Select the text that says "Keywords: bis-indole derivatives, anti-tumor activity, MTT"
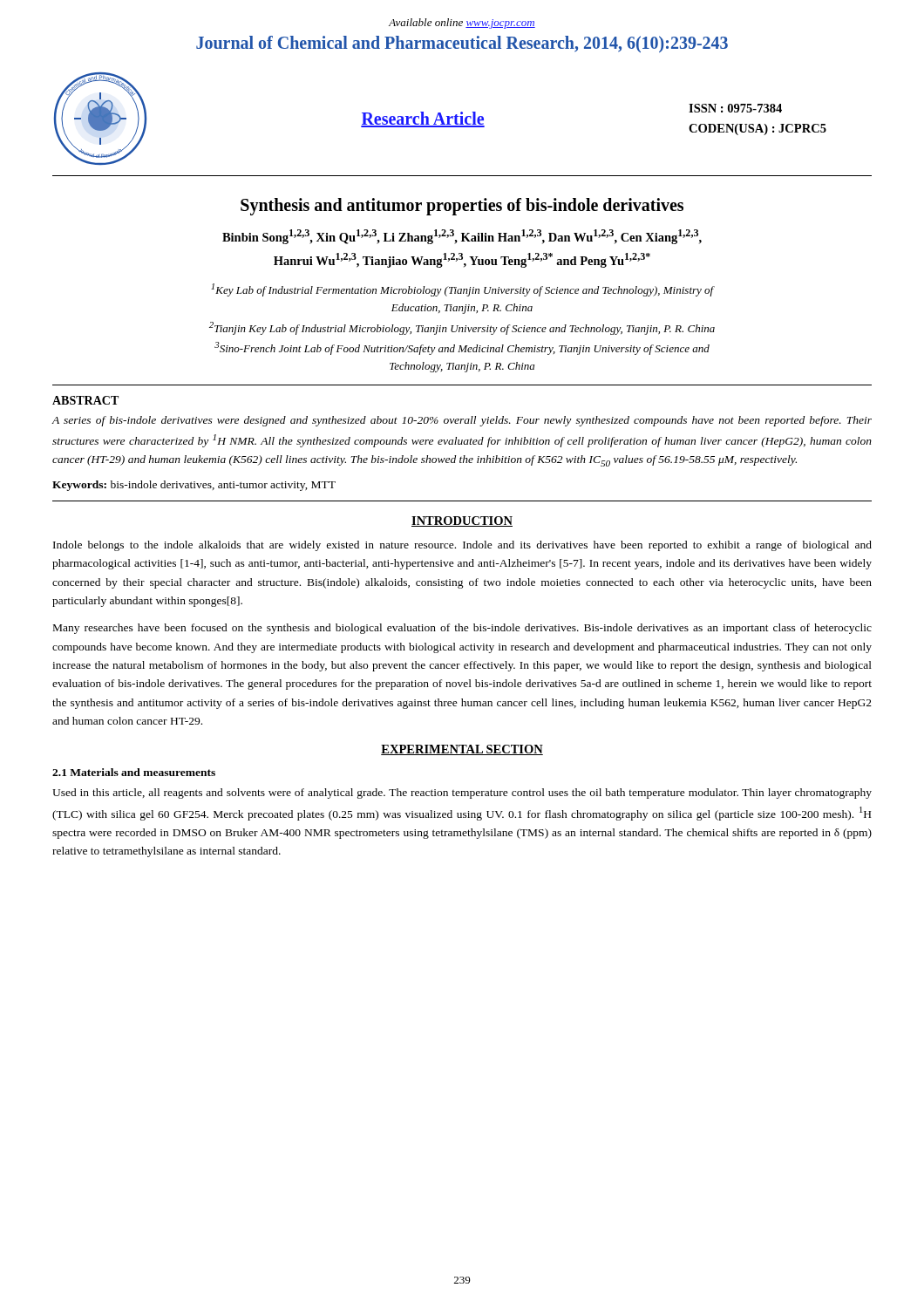Viewport: 924px width, 1308px height. pyautogui.click(x=194, y=484)
